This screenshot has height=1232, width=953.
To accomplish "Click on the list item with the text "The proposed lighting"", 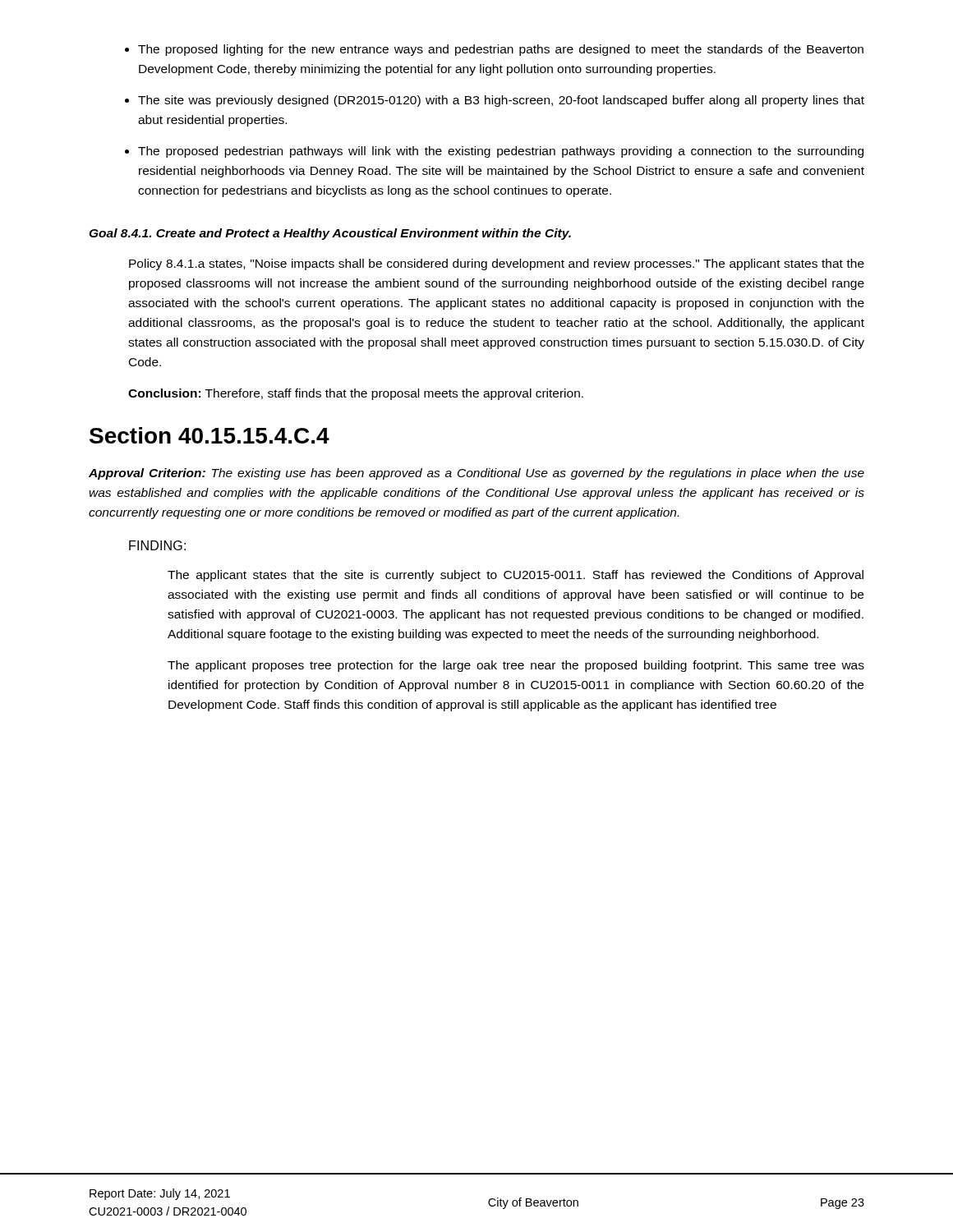I will pos(501,59).
